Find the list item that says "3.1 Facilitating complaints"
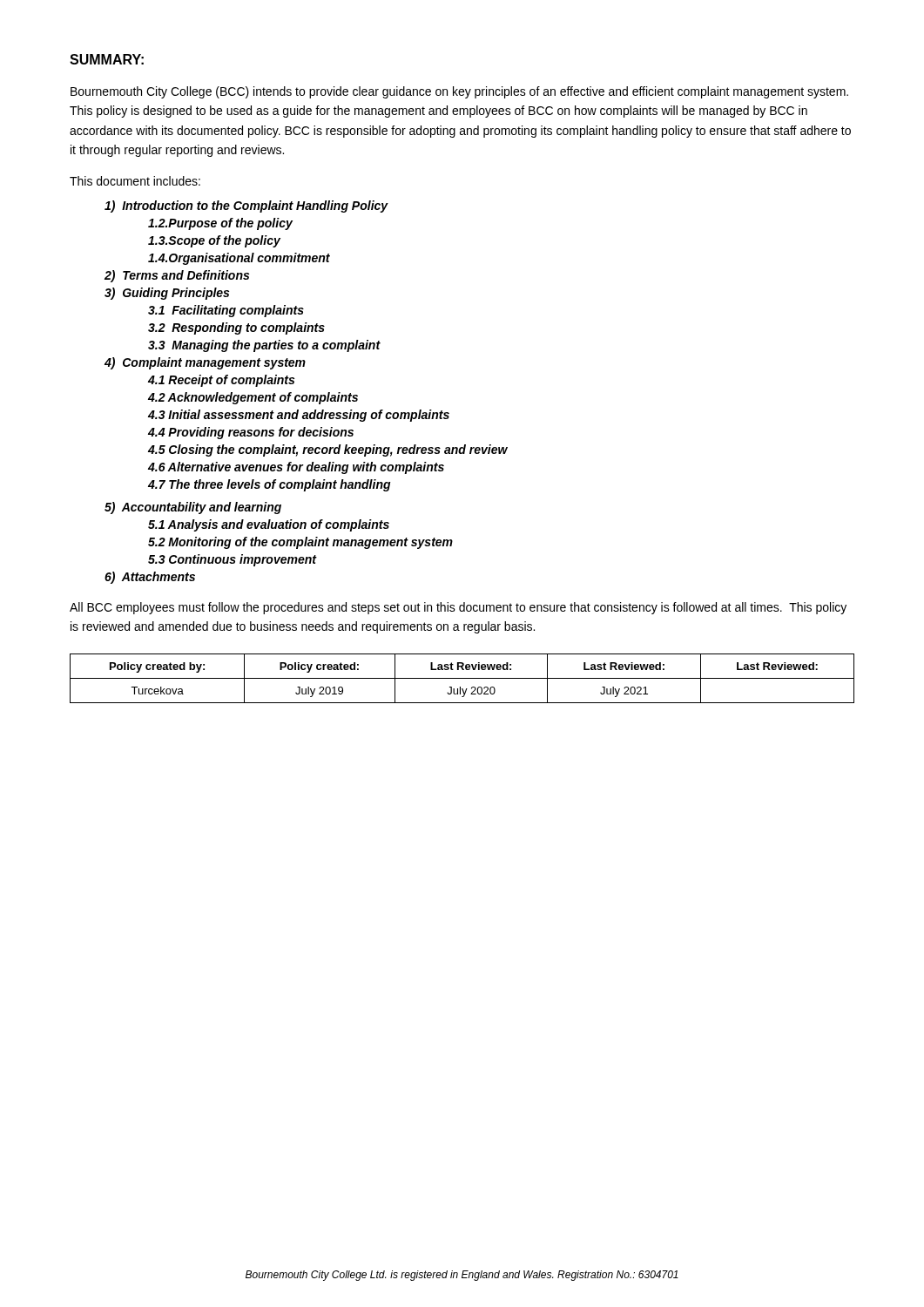This screenshot has height=1307, width=924. [226, 310]
